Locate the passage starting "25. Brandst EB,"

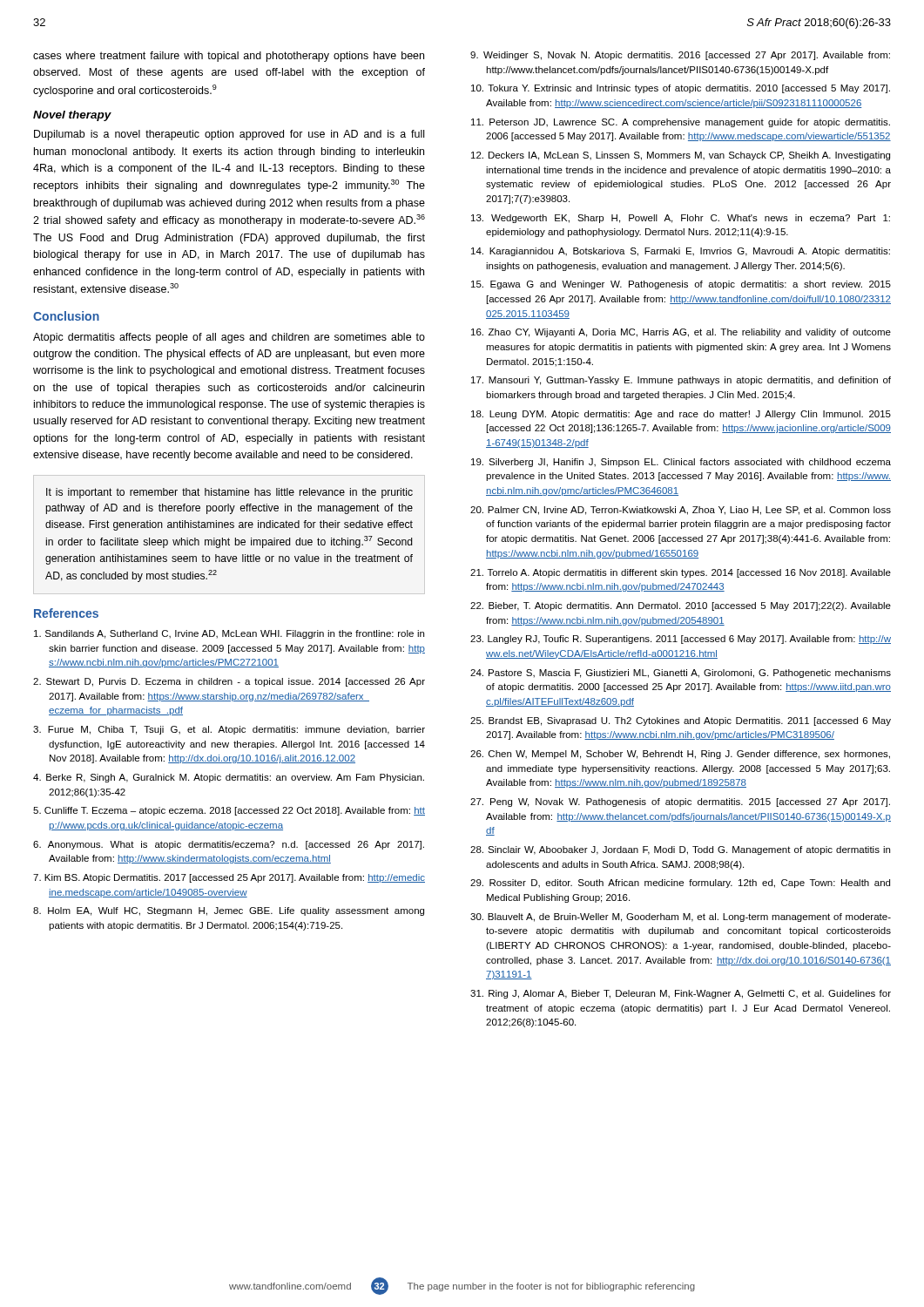pos(681,727)
